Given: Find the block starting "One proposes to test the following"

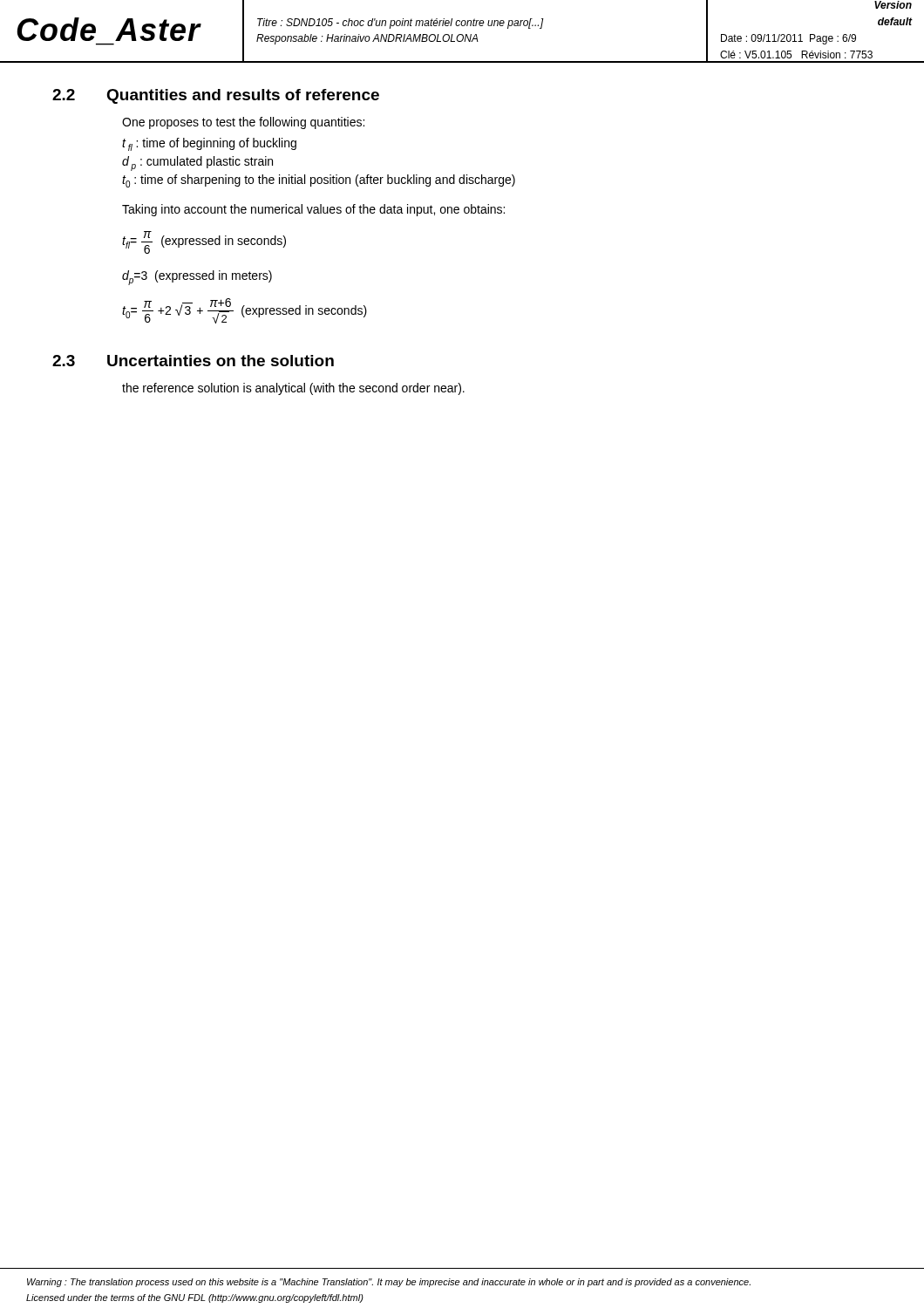Looking at the screenshot, I should 244,122.
